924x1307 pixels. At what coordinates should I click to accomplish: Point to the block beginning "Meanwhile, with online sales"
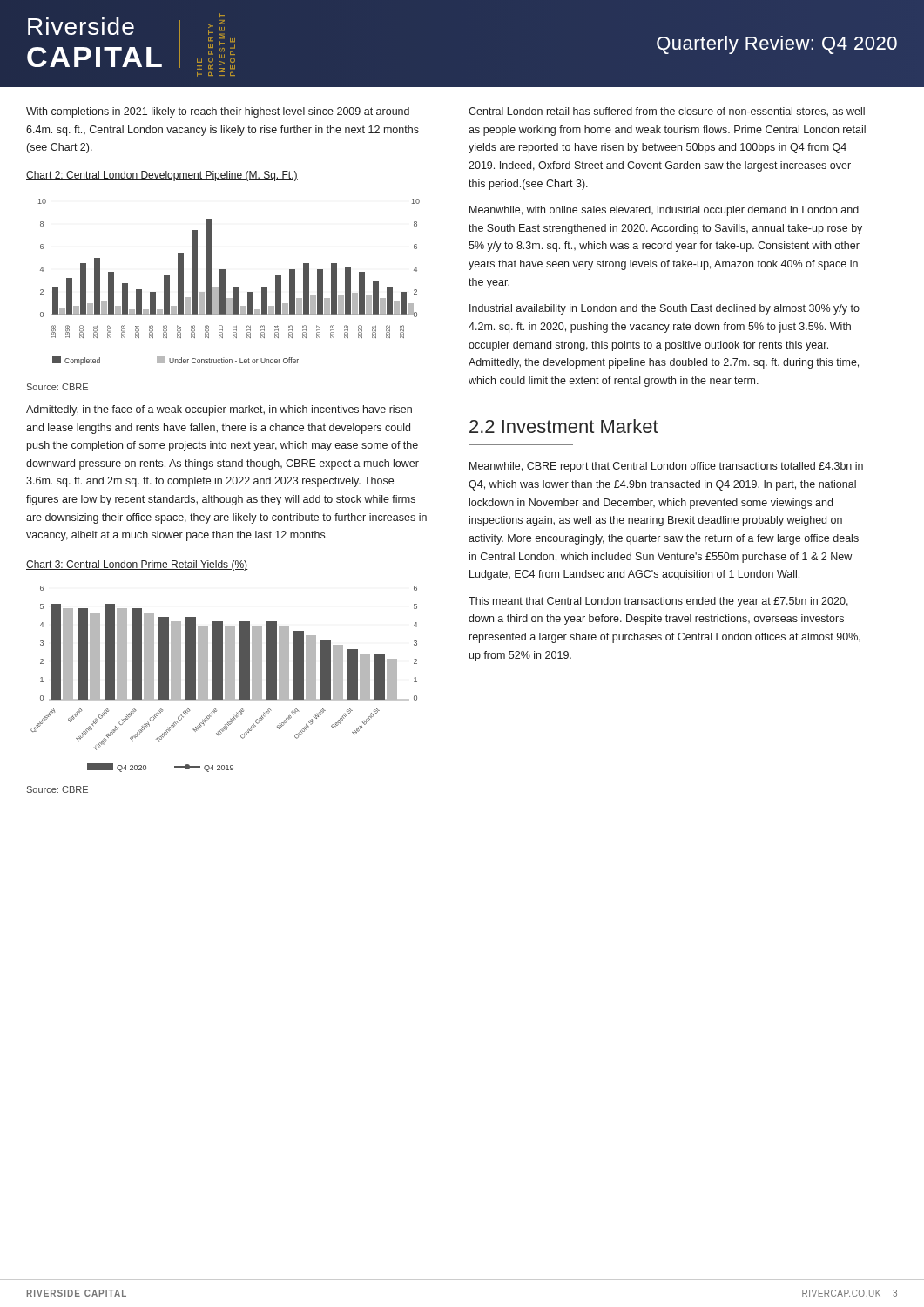[x=666, y=246]
